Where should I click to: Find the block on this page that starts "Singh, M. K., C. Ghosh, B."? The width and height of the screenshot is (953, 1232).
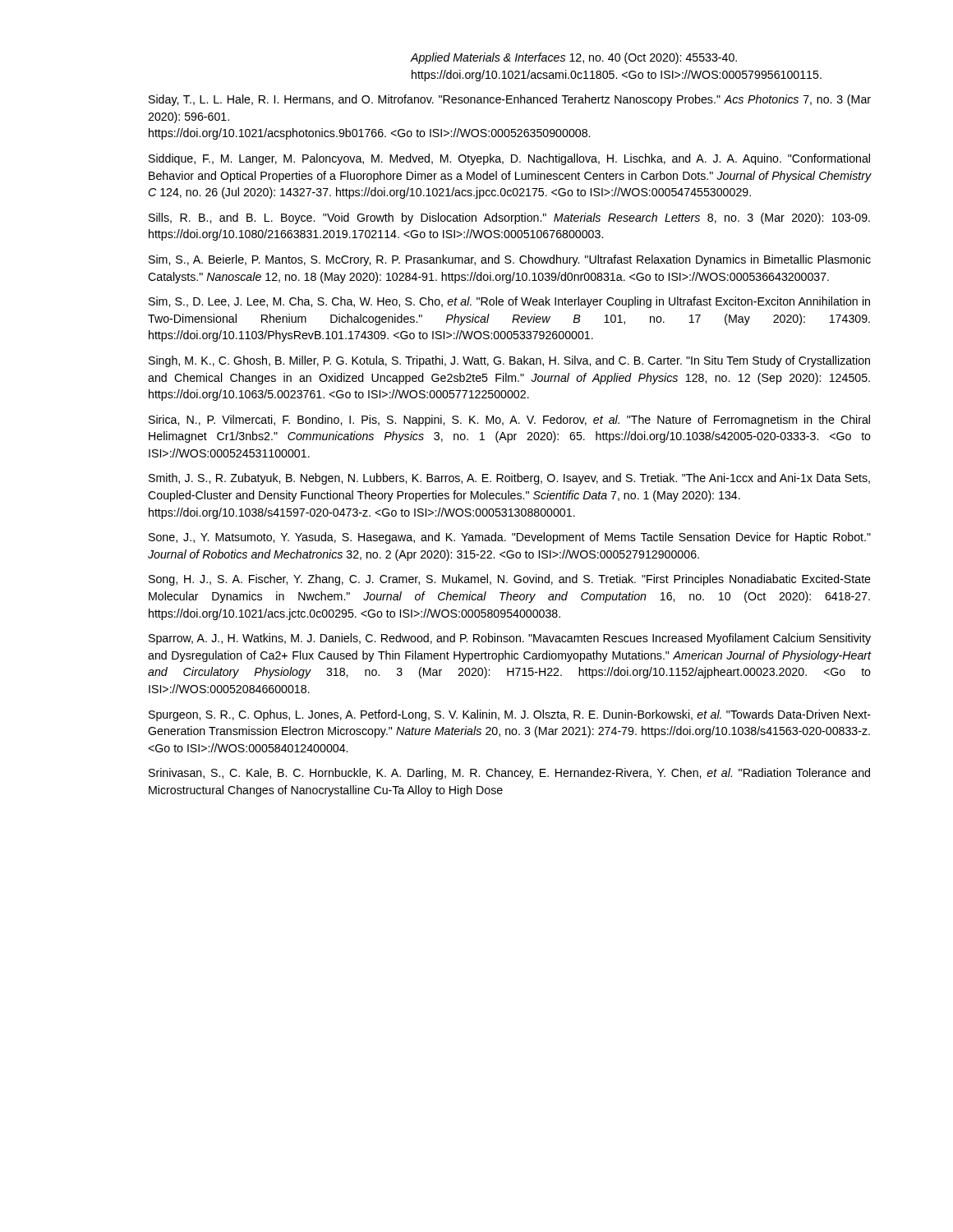[x=509, y=378]
